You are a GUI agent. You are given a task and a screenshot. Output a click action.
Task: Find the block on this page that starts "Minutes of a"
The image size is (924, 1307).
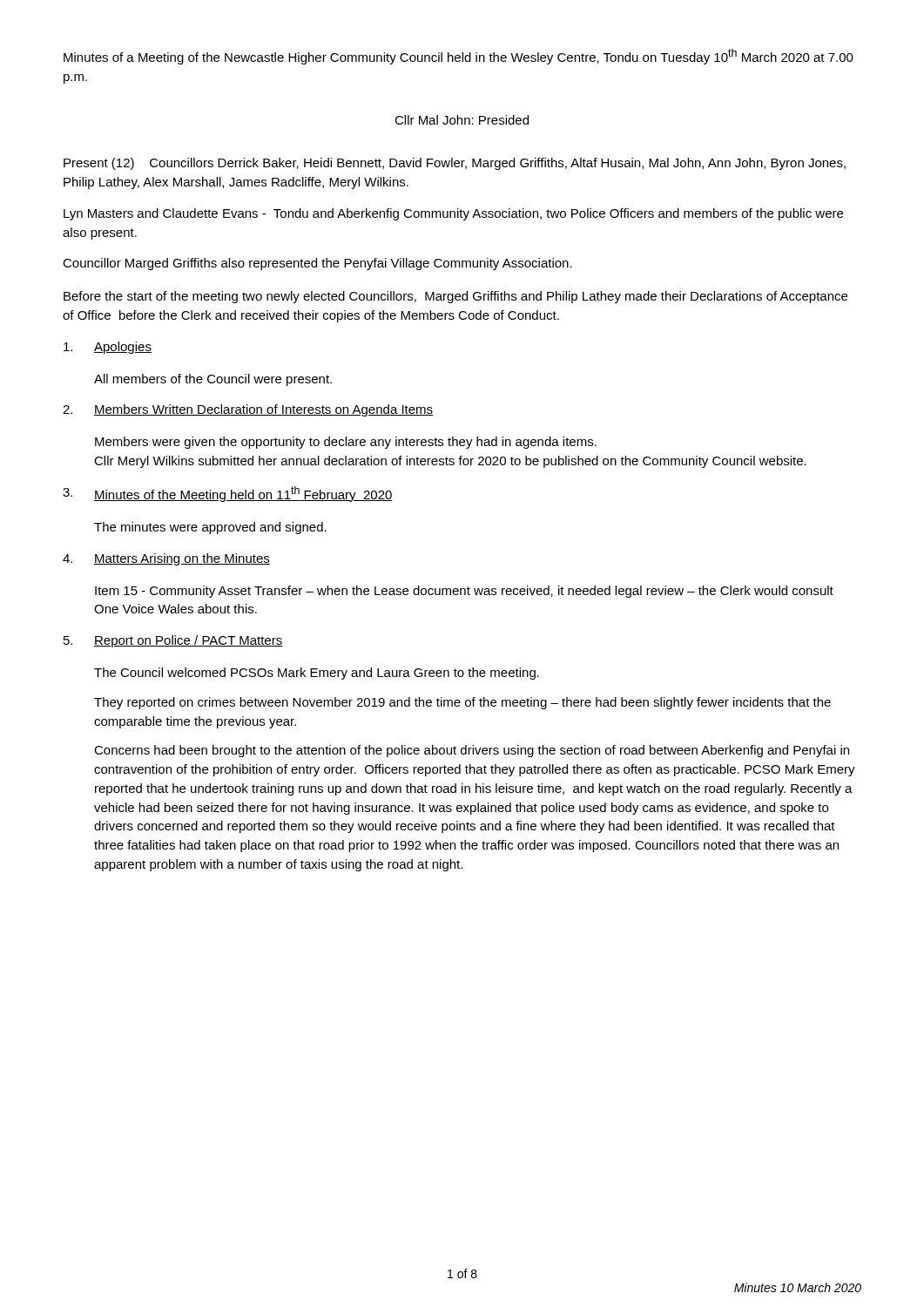point(458,65)
